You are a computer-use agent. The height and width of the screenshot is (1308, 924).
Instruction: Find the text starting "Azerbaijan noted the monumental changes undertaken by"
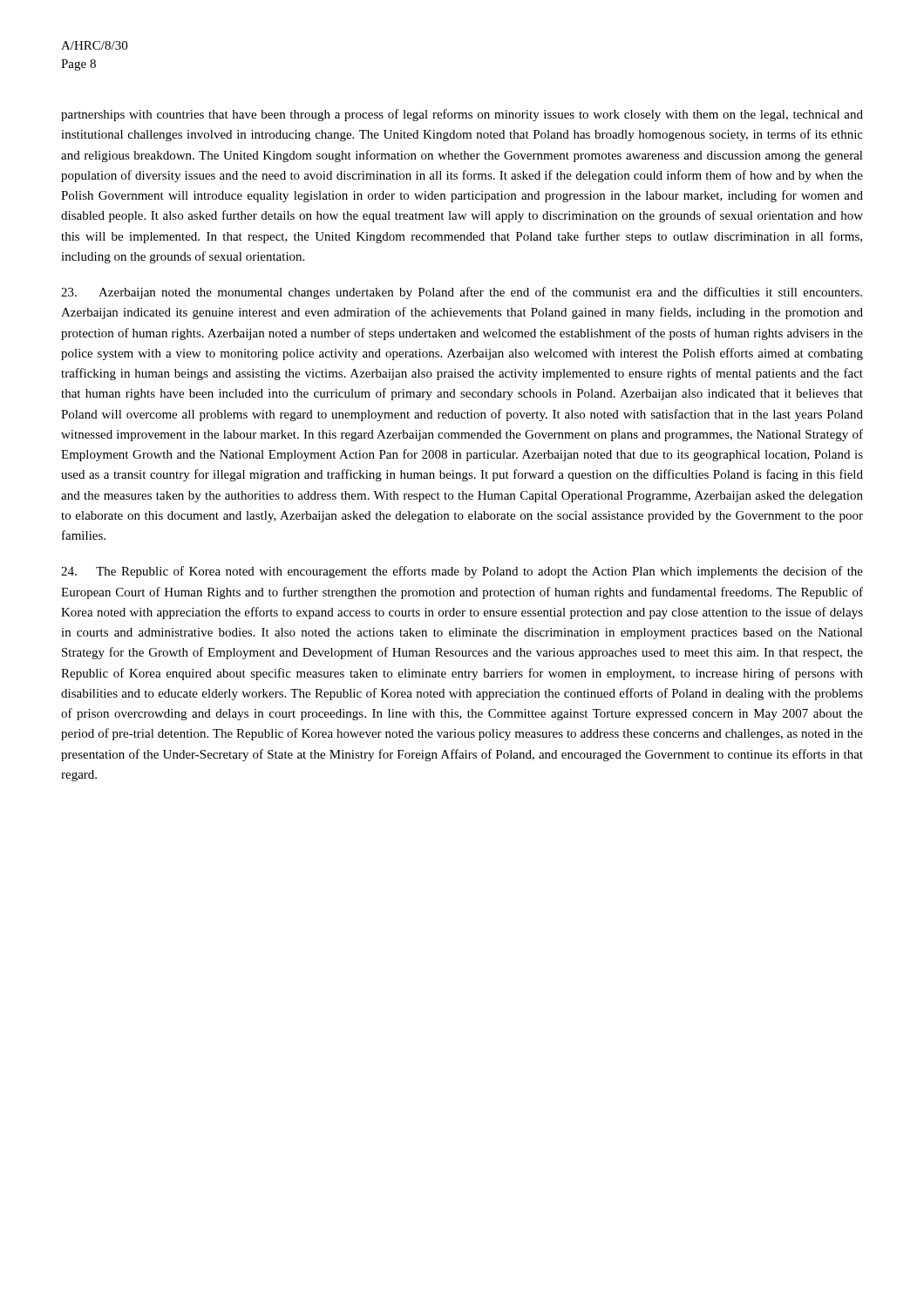click(462, 414)
